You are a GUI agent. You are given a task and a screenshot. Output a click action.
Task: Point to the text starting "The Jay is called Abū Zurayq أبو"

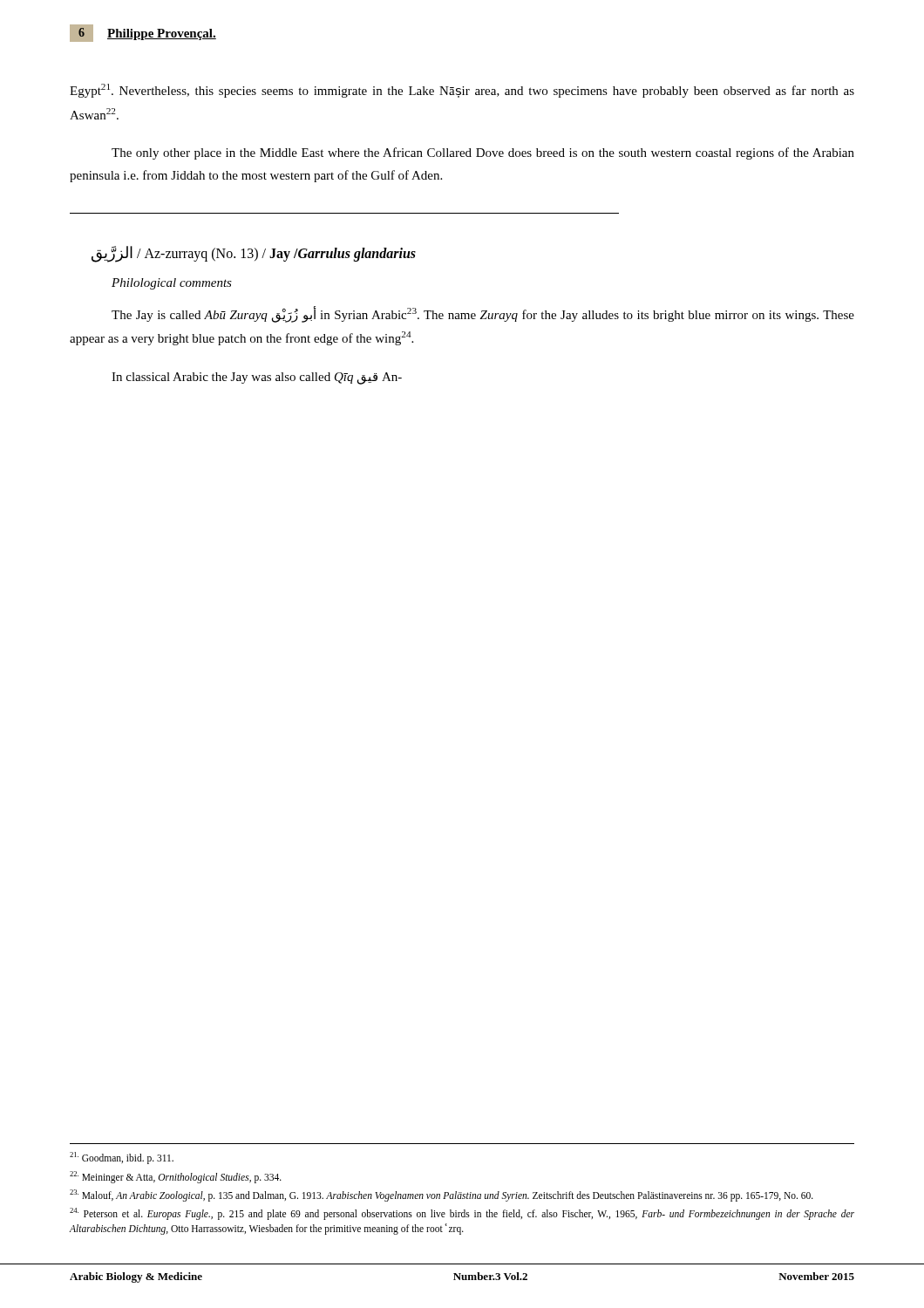point(462,325)
